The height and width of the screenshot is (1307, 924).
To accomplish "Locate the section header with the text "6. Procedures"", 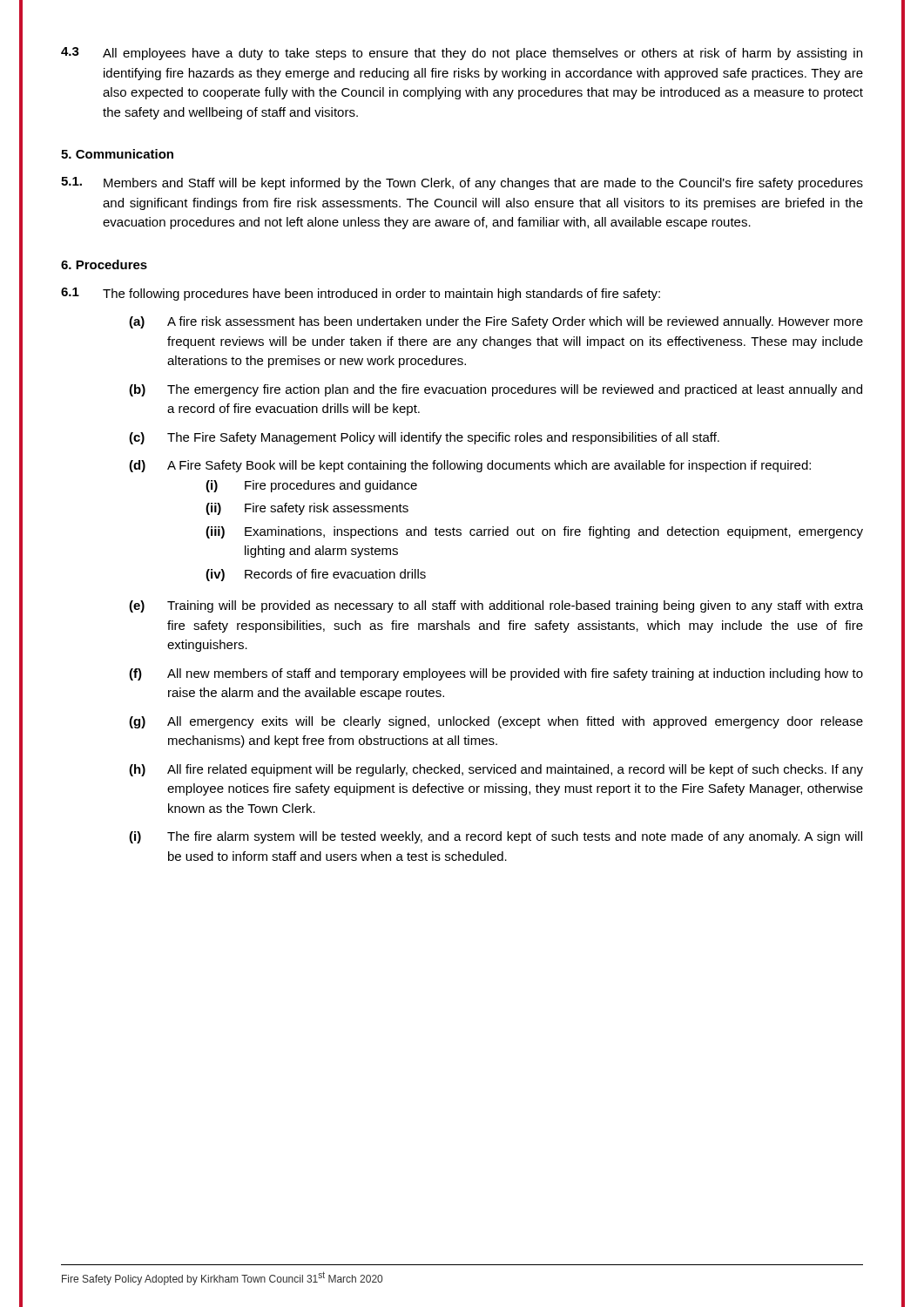I will click(104, 264).
